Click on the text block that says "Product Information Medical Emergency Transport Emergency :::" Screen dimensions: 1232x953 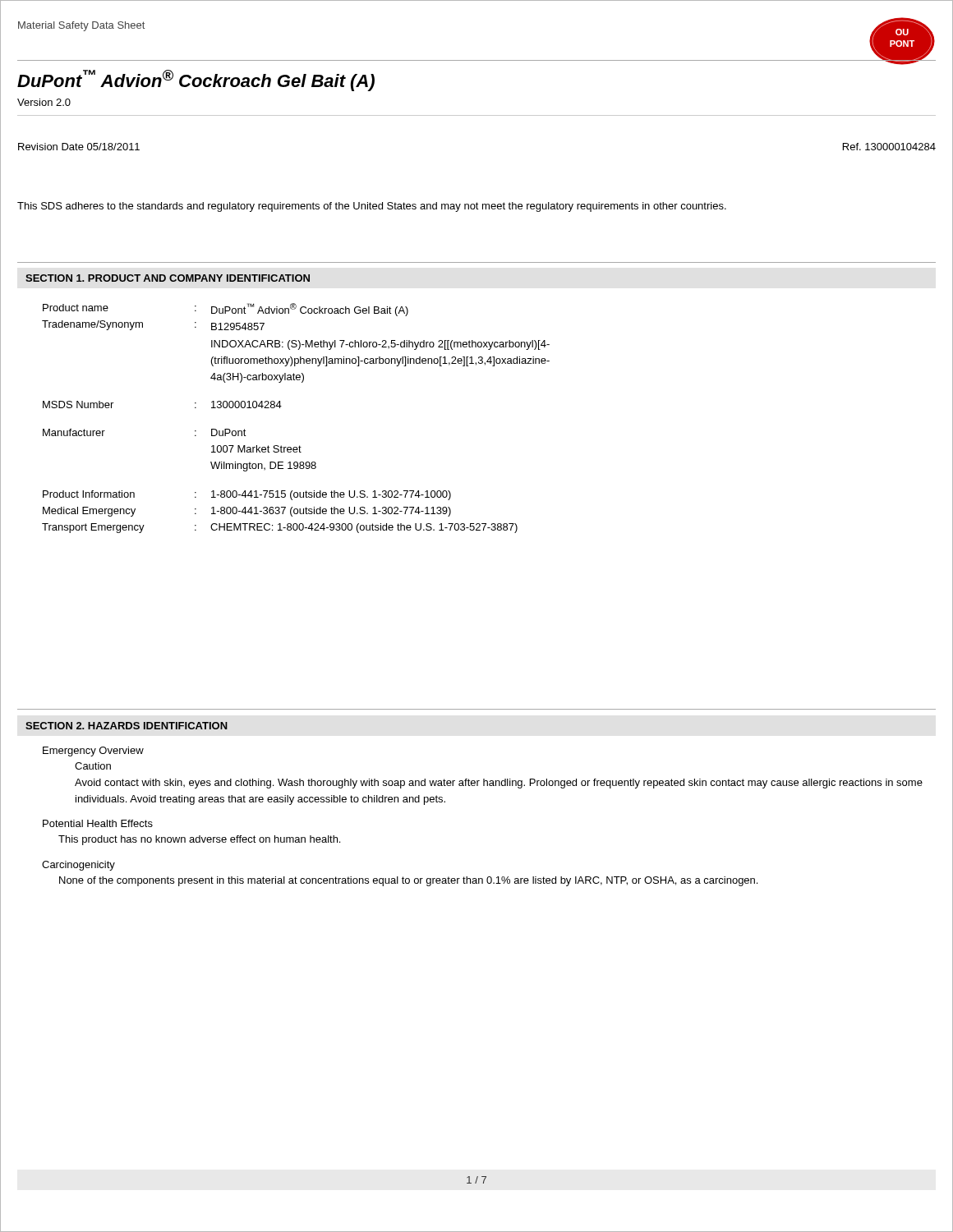pos(247,495)
